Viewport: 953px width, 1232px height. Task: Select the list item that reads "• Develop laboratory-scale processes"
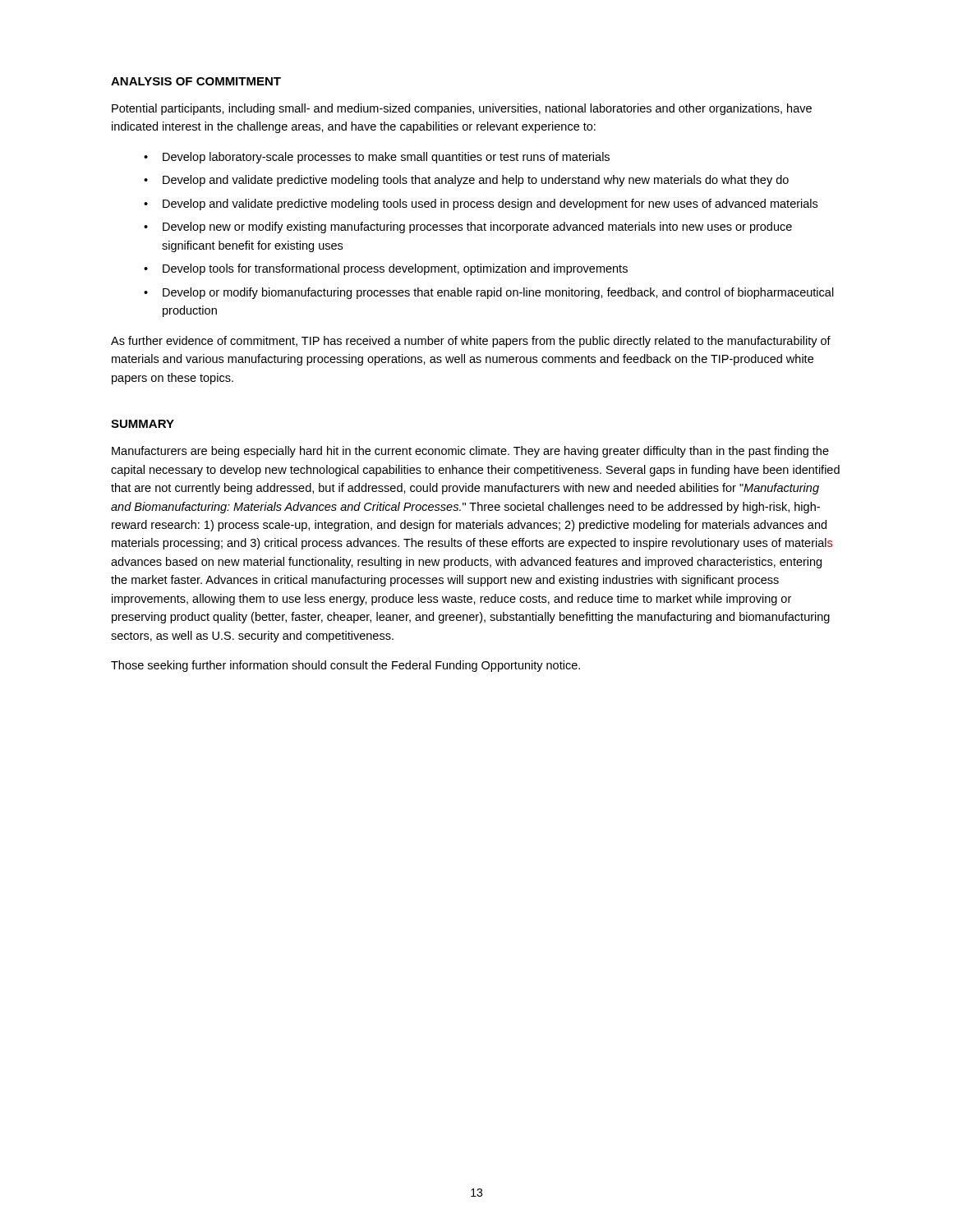coord(493,157)
